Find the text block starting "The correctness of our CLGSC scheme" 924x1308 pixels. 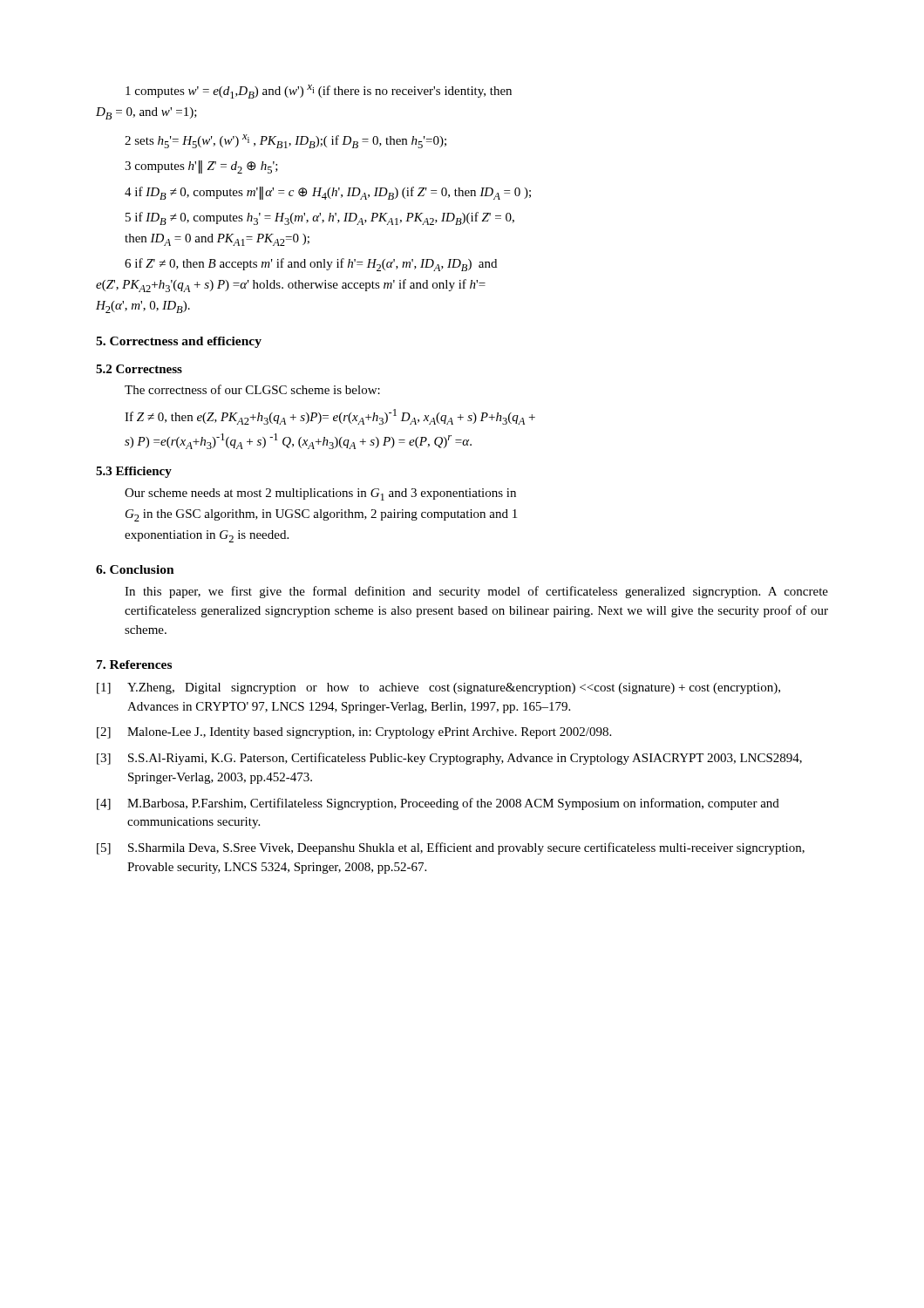253,390
